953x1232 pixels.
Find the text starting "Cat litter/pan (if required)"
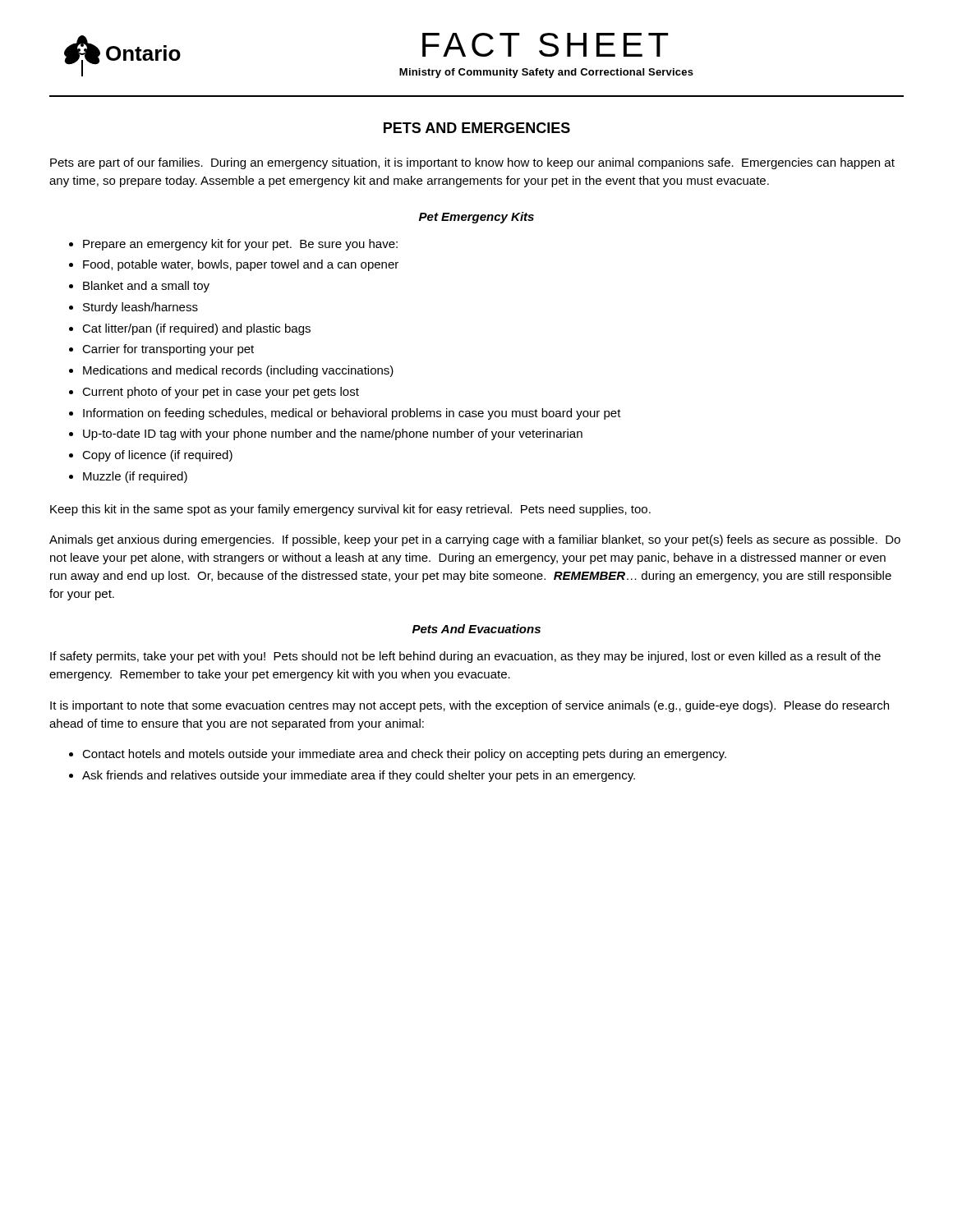196,329
